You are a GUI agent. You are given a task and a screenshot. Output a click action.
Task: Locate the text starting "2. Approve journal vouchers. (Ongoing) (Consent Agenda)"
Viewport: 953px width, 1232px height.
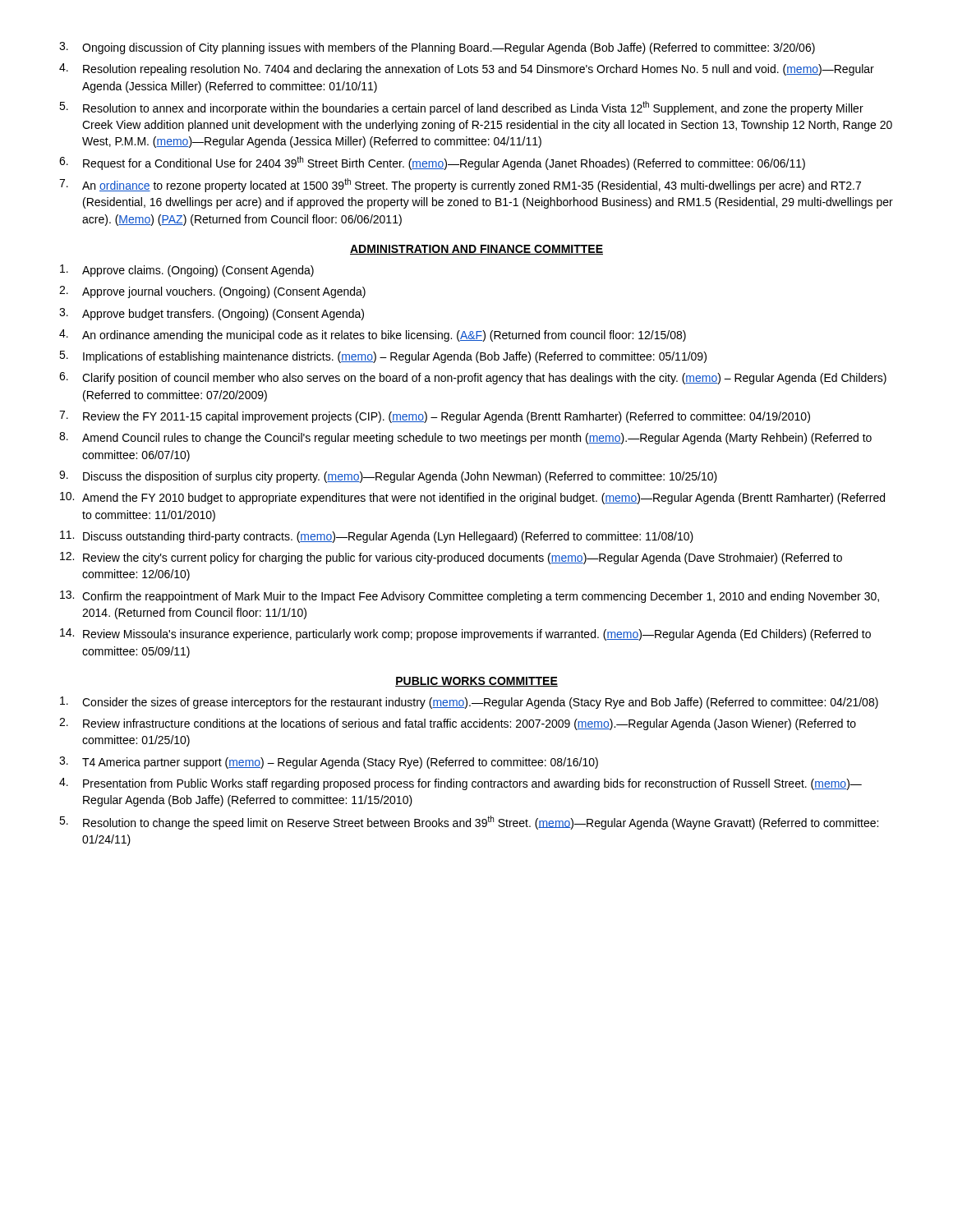tap(212, 292)
